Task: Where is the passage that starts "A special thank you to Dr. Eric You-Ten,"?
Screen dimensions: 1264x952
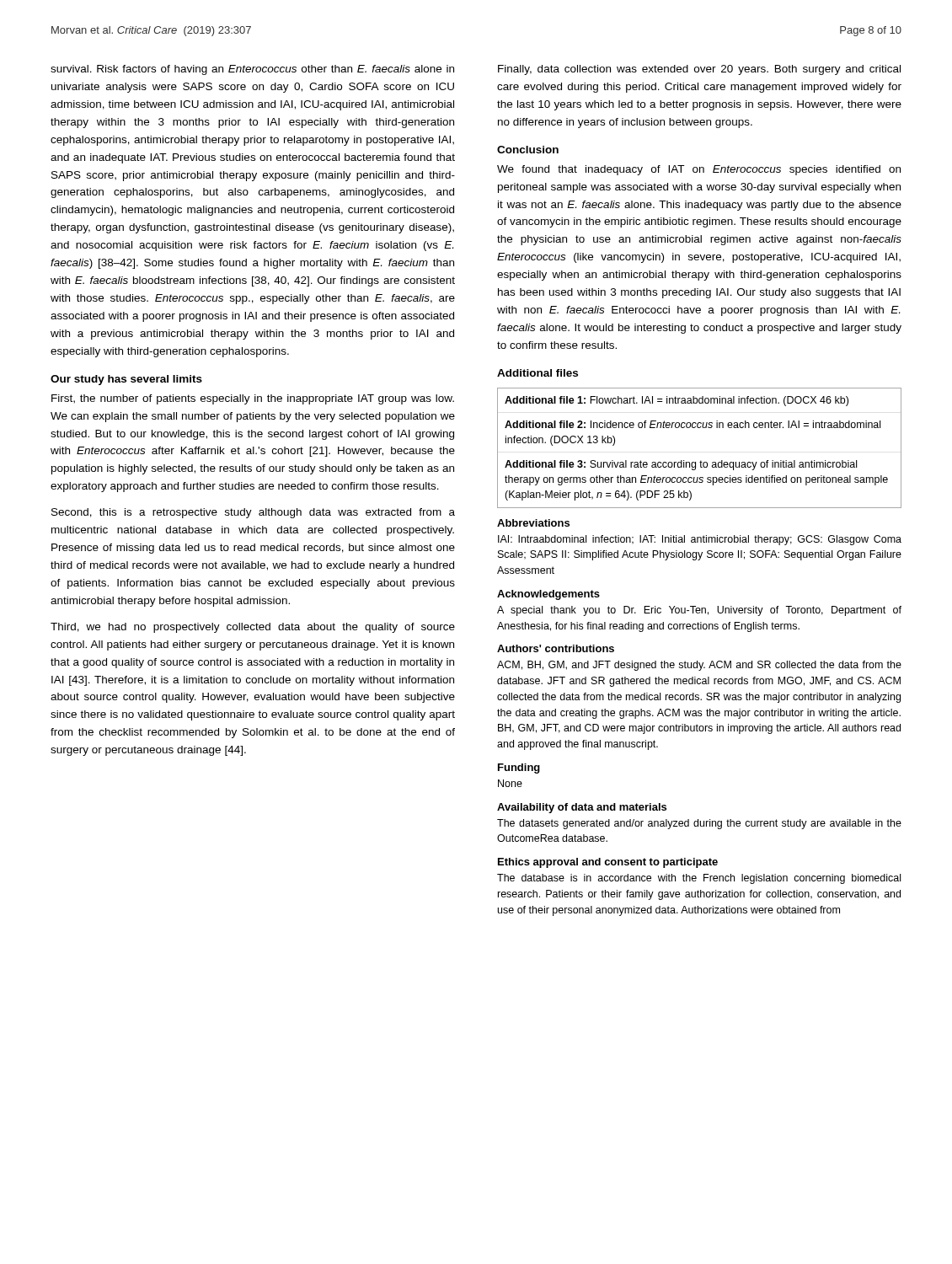Action: (699, 618)
